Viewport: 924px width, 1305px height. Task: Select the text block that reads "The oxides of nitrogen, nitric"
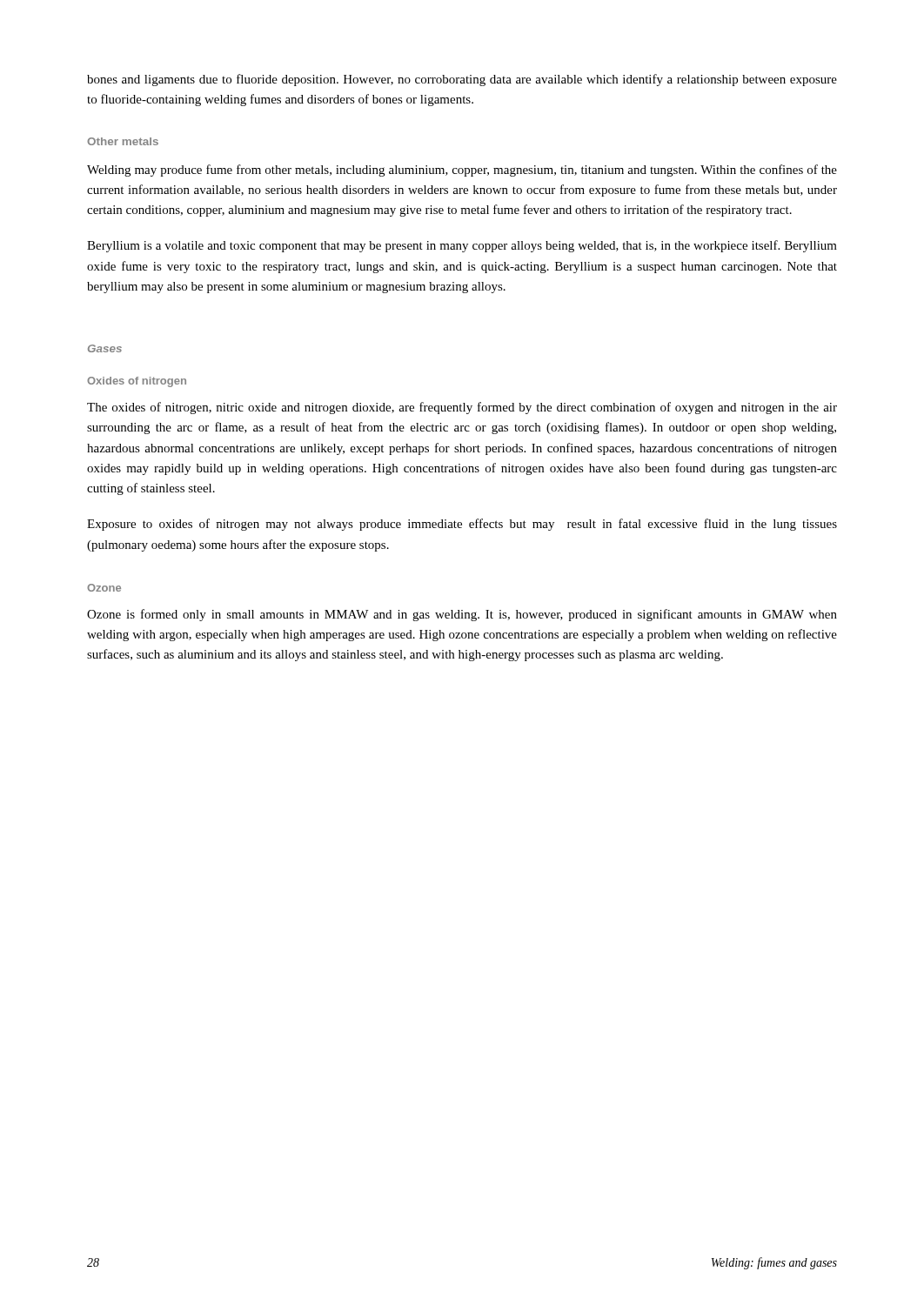point(462,448)
